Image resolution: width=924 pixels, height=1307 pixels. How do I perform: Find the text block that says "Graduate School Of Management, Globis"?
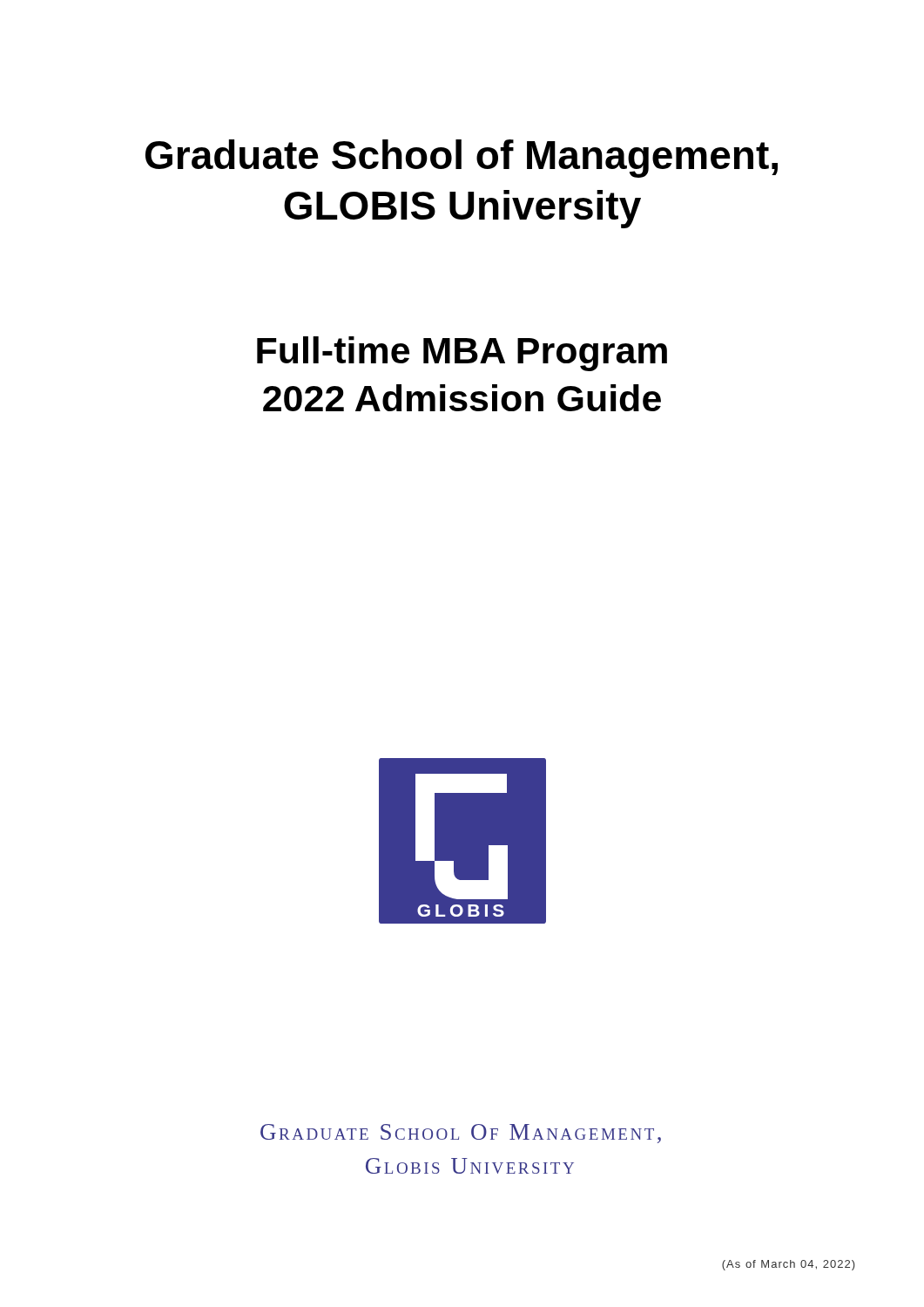pyautogui.click(x=462, y=1149)
